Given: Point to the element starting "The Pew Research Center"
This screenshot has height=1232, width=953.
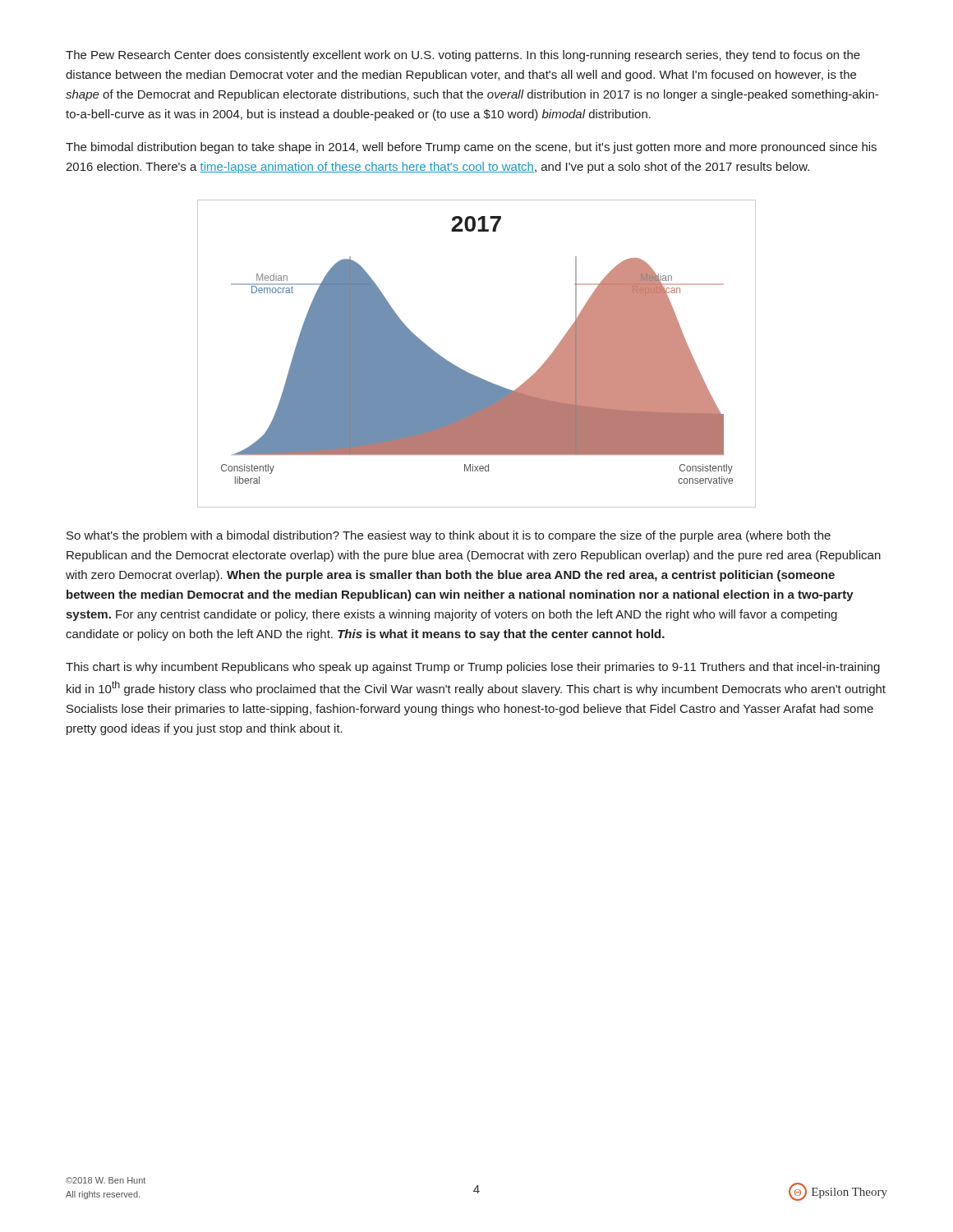Looking at the screenshot, I should tap(472, 84).
